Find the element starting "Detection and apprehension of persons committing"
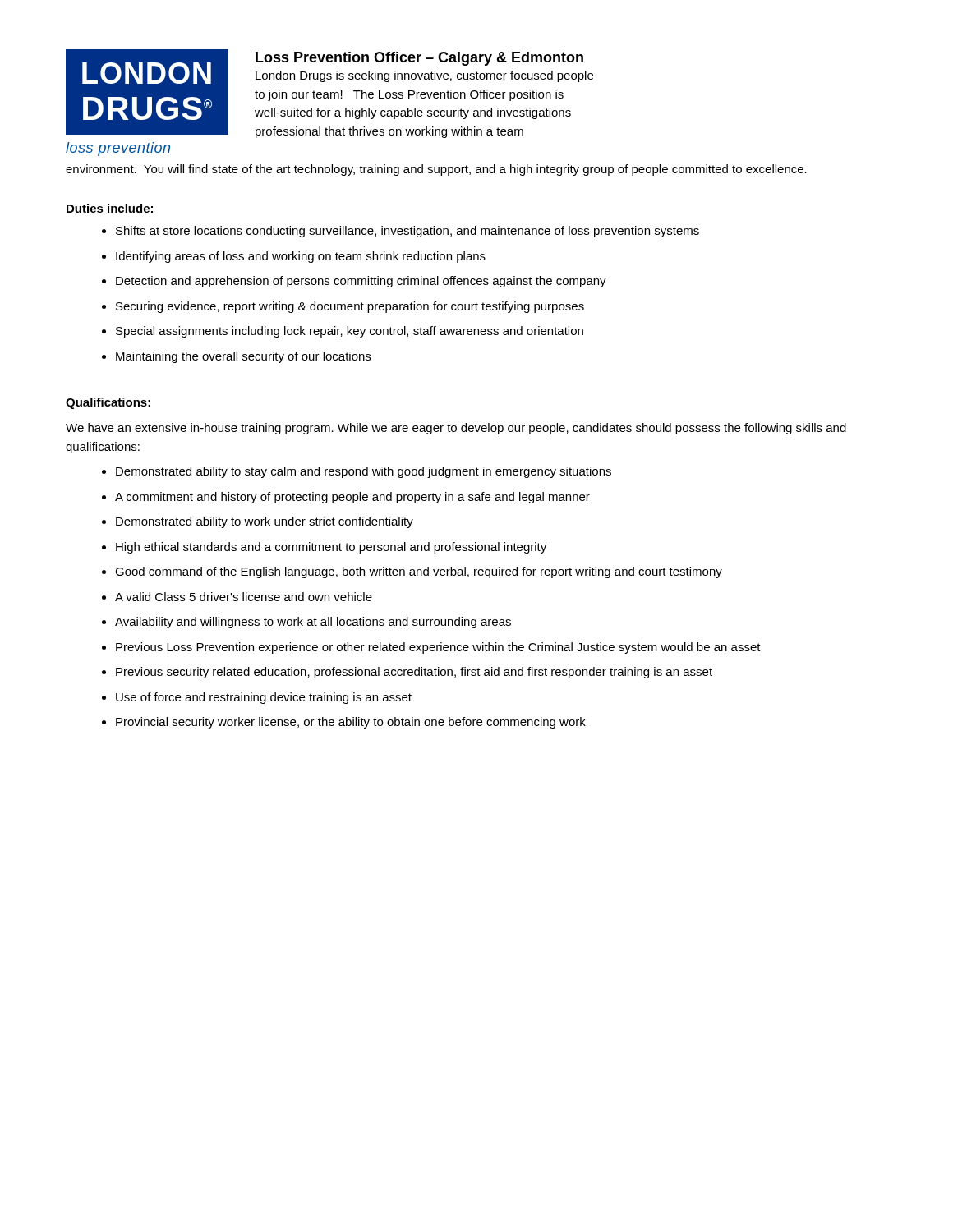Screen dimensions: 1232x953 click(360, 281)
